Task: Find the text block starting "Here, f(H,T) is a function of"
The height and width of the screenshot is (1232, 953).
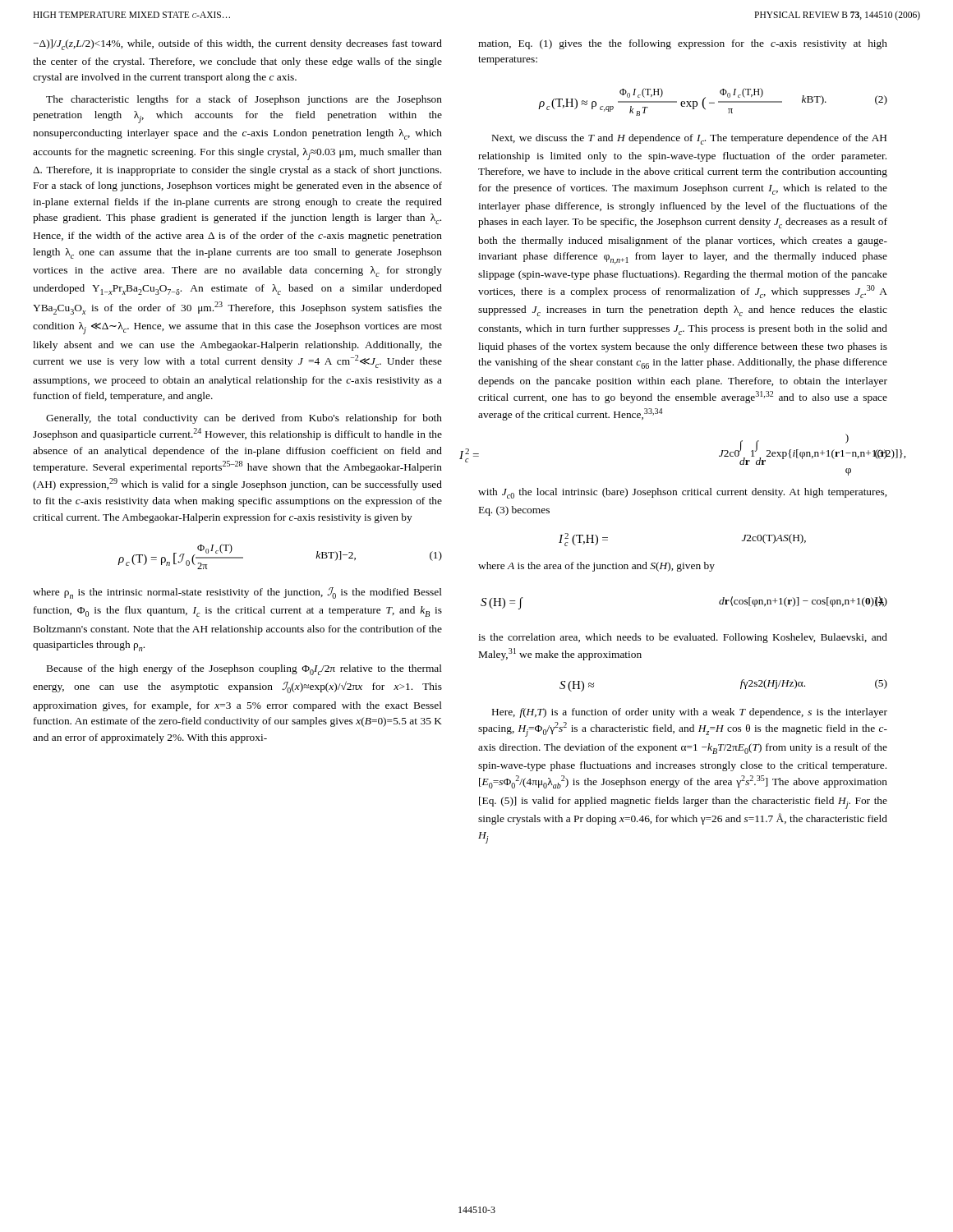Action: 683,774
